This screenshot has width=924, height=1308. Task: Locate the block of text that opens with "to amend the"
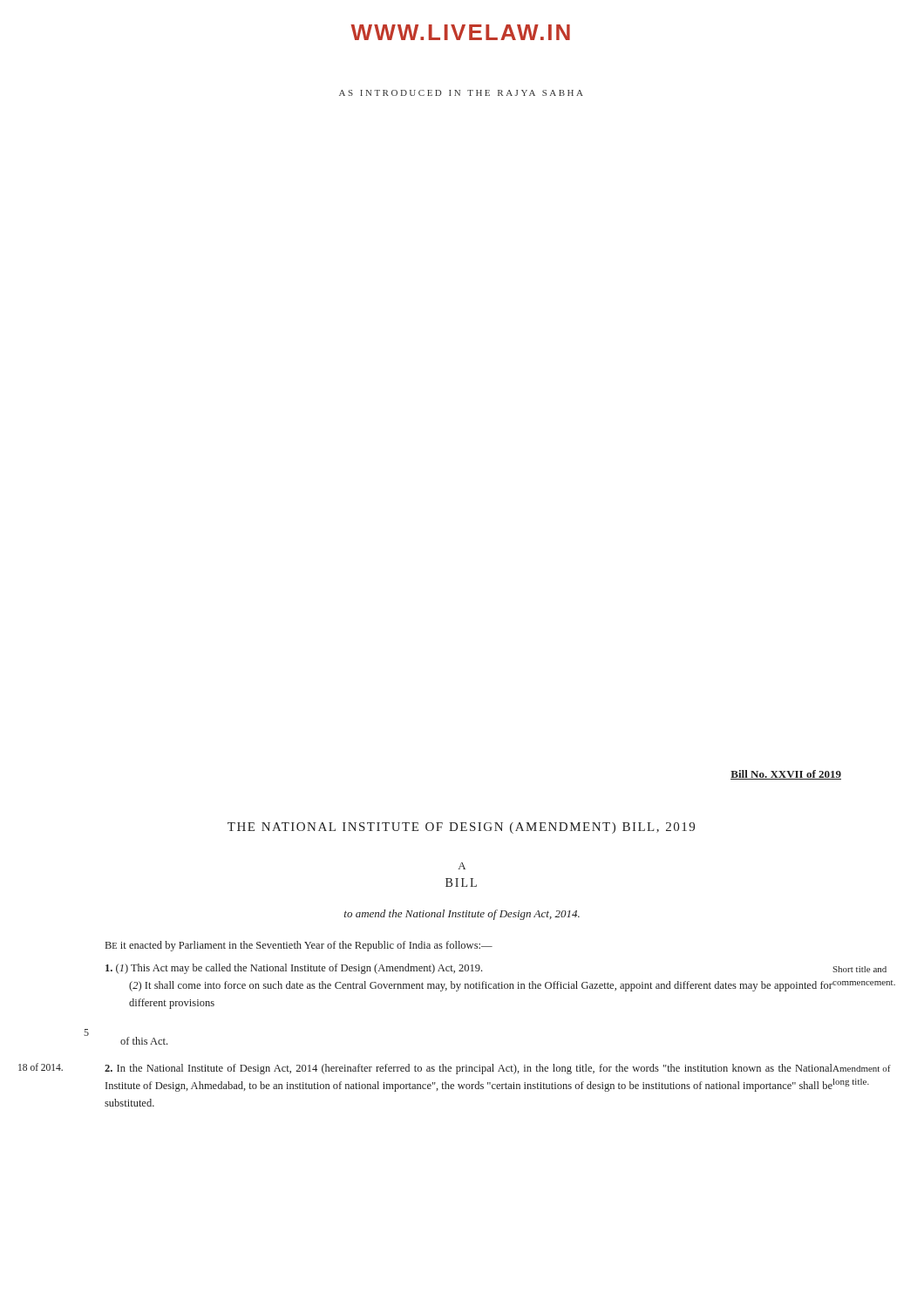point(462,913)
